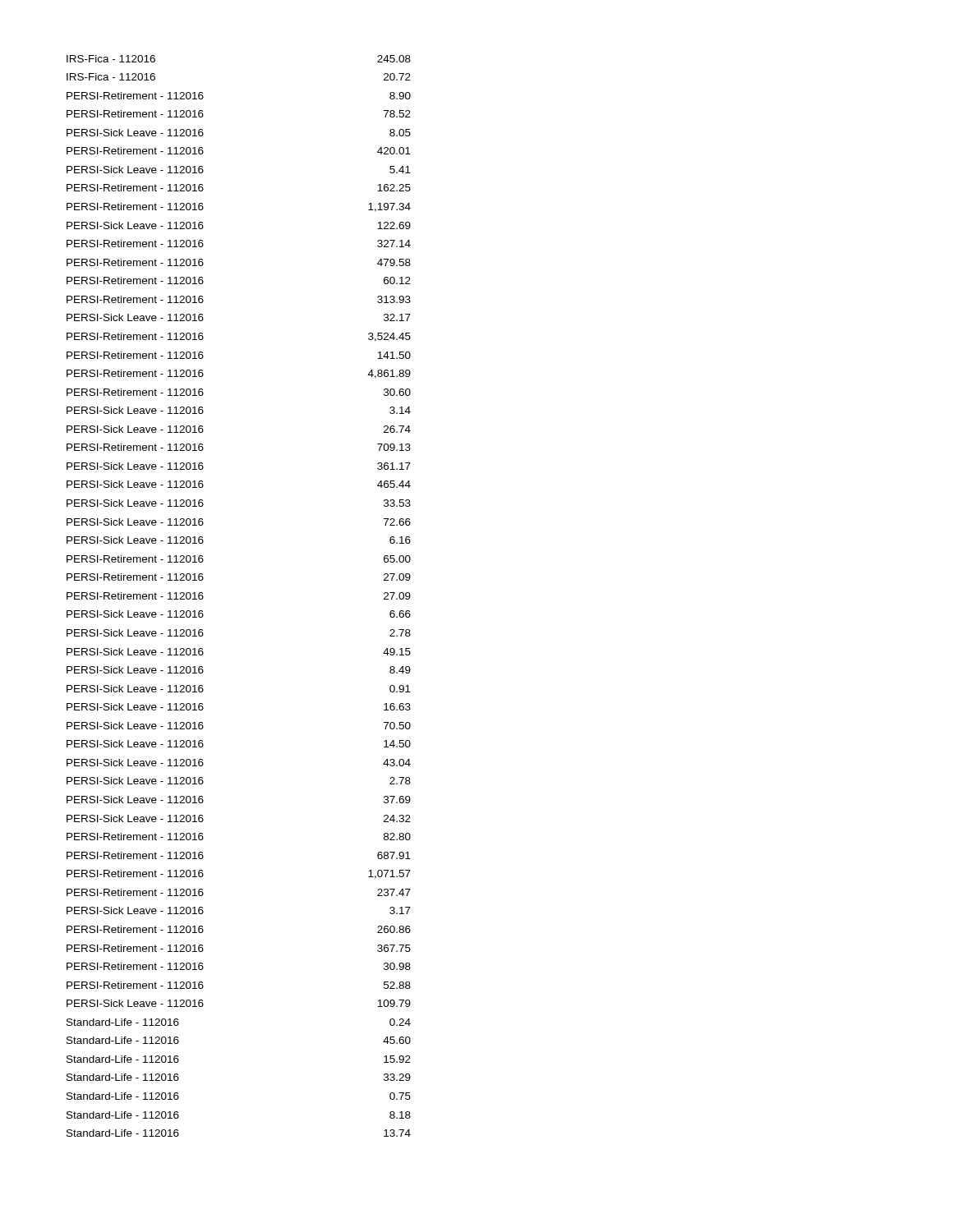Image resolution: width=953 pixels, height=1232 pixels.
Task: Point to "PERSI-Sick Leave - 11201616.63"
Action: point(134,707)
